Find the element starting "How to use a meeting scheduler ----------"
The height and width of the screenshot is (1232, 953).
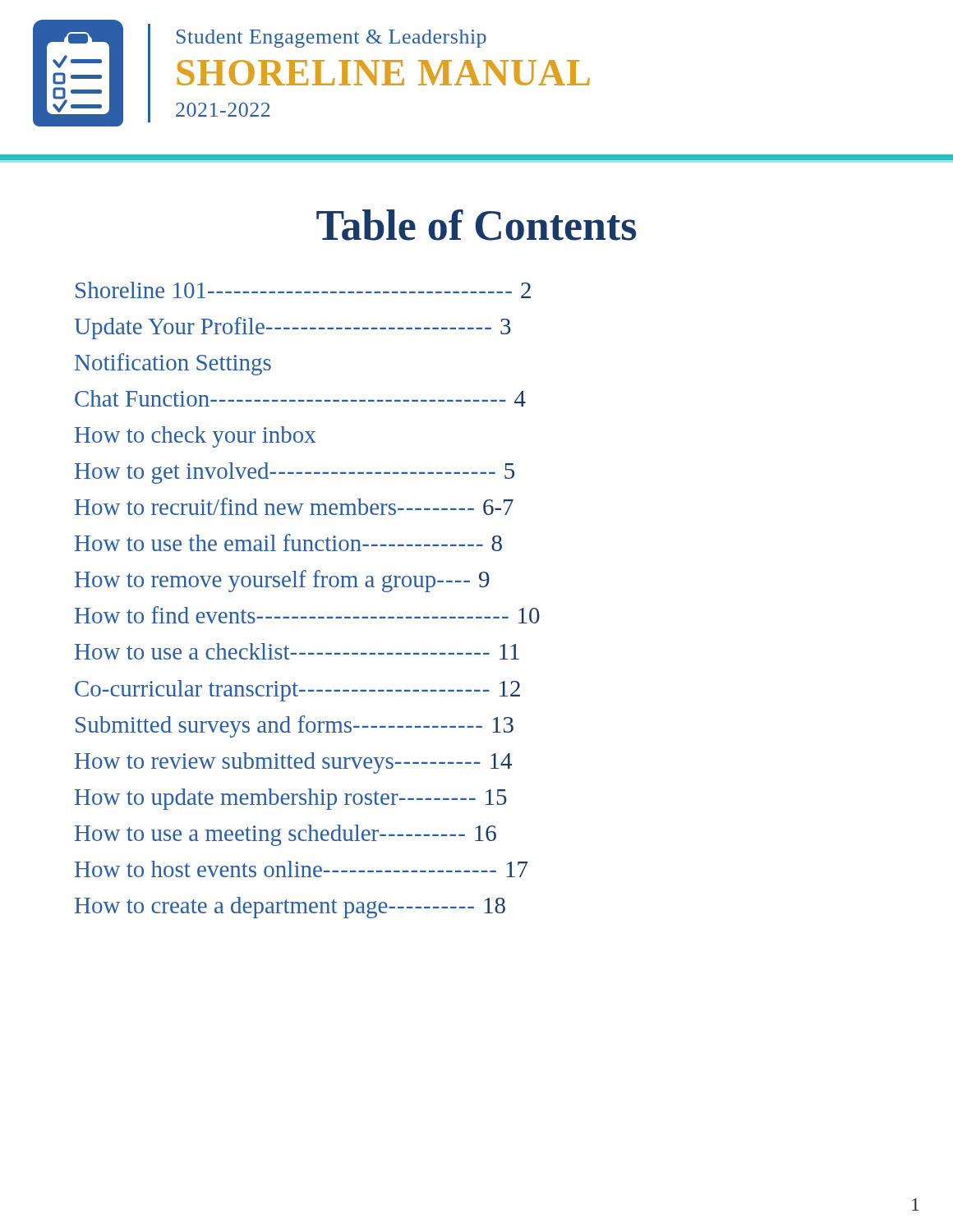(285, 833)
